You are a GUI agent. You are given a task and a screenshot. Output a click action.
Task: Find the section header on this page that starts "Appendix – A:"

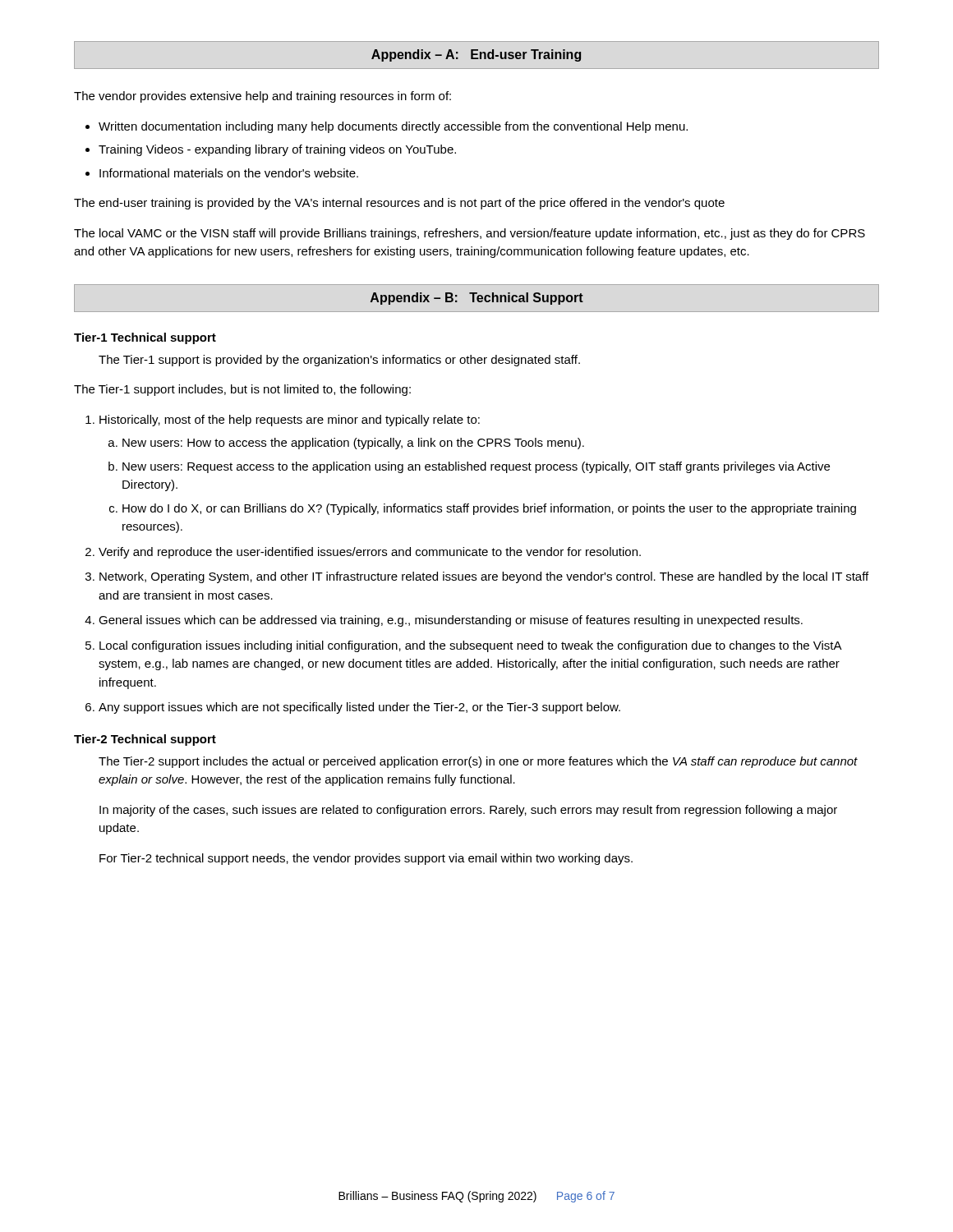click(476, 55)
